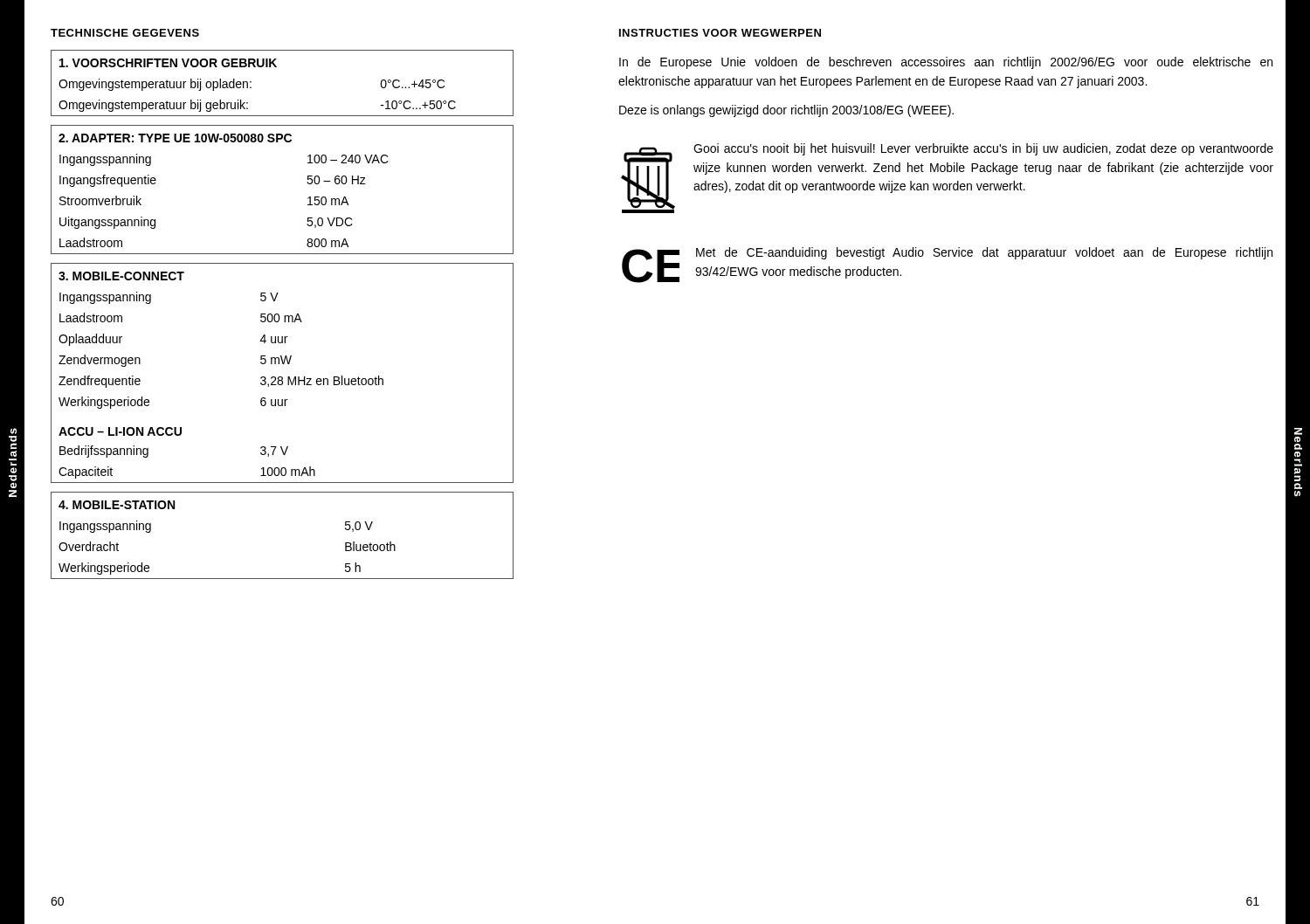Find the table that mentions "Omgevingstemperatuur bij gebruik:"
Screen dimensions: 924x1310
(282, 83)
